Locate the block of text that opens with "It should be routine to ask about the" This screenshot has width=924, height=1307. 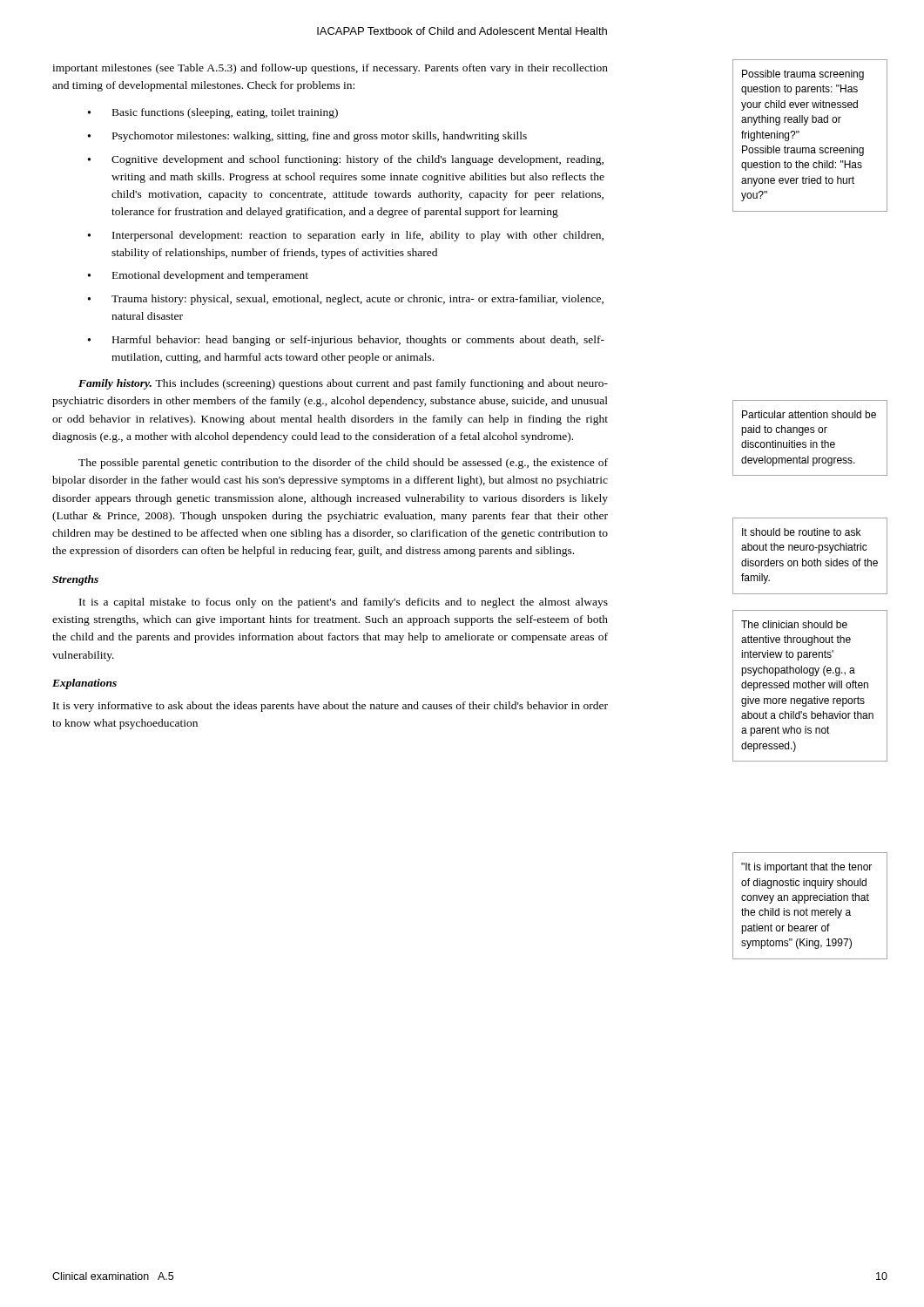(810, 555)
